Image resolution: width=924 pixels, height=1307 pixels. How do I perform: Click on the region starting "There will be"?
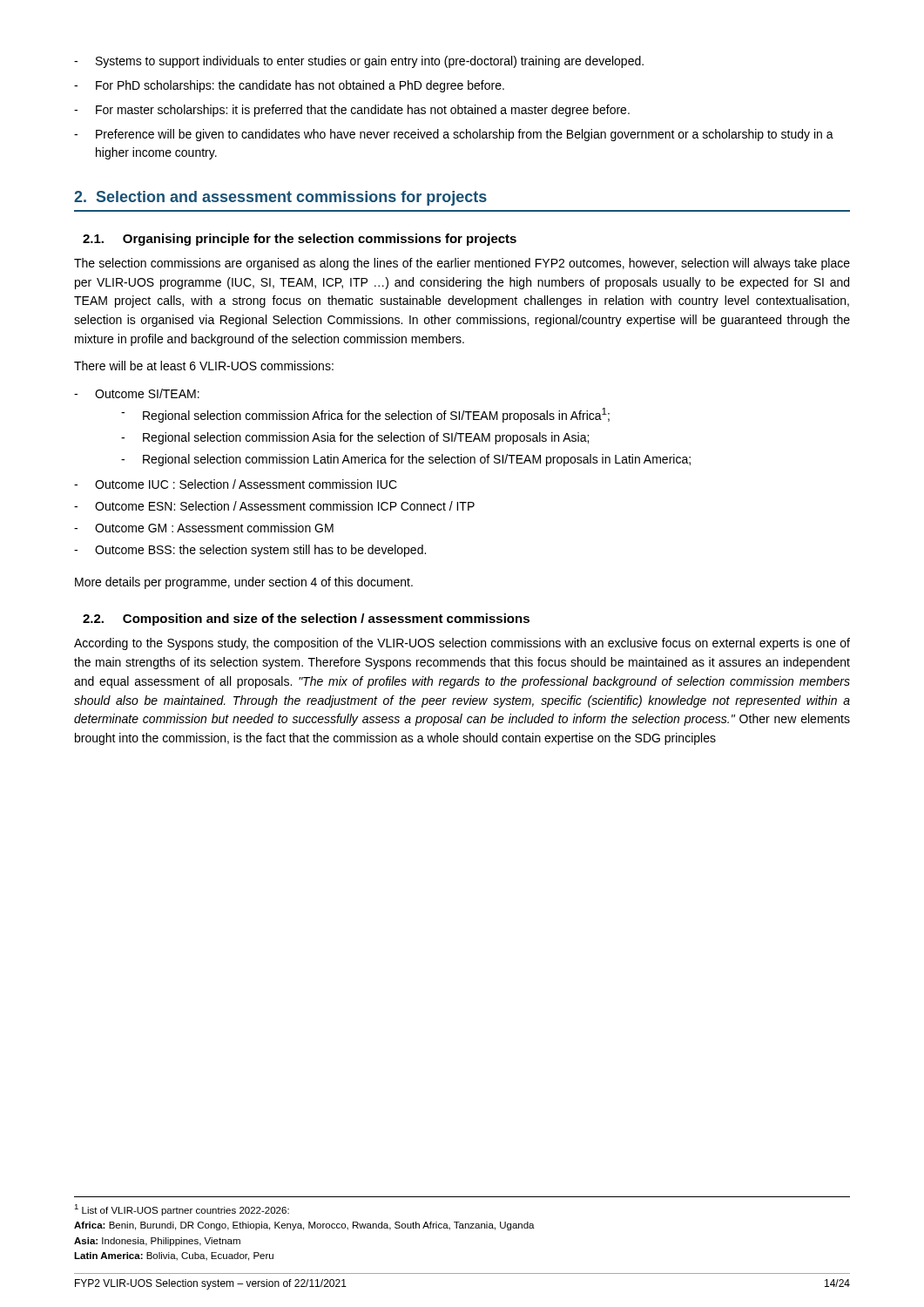(204, 366)
